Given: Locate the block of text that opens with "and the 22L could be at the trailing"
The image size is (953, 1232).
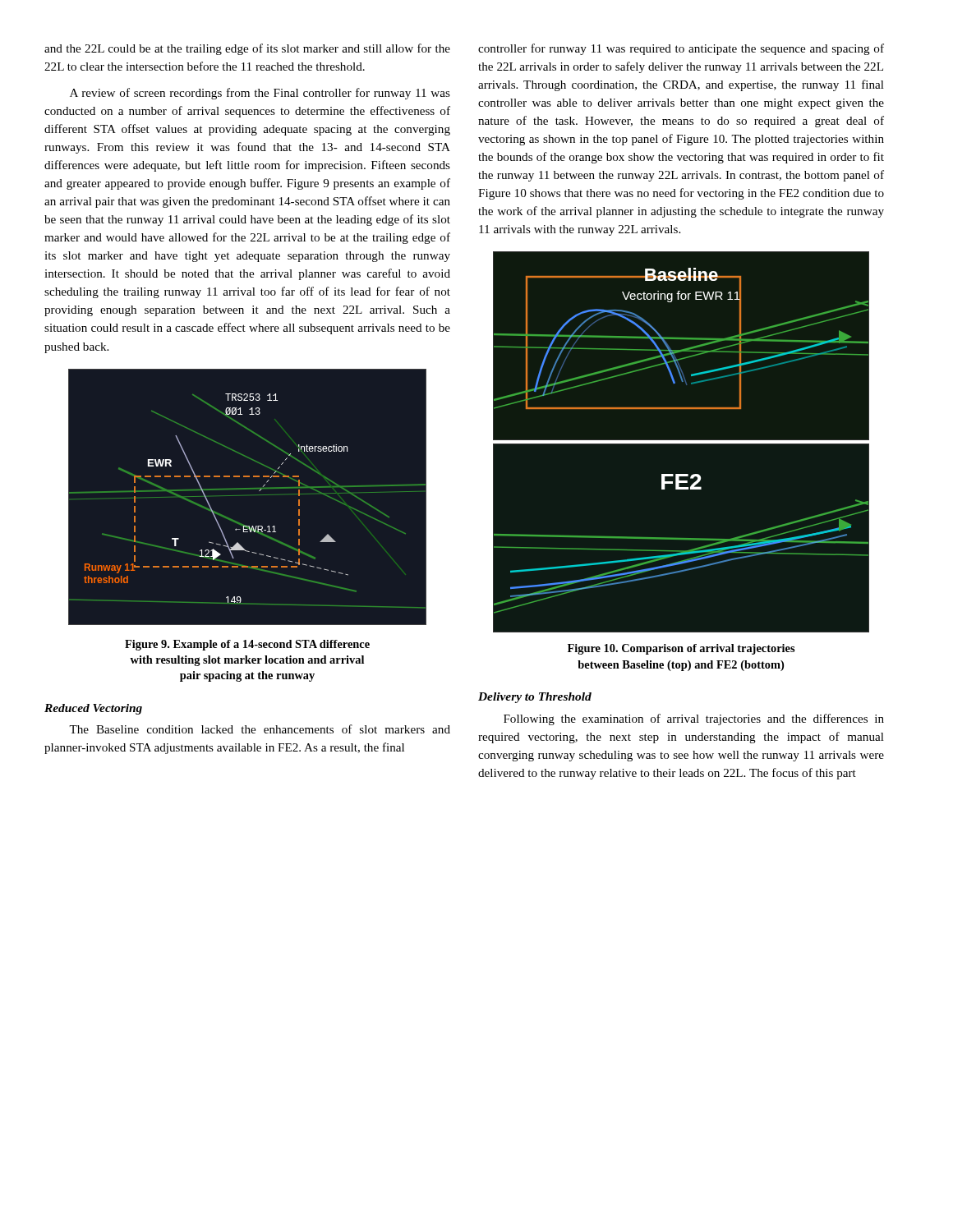Looking at the screenshot, I should 247,58.
